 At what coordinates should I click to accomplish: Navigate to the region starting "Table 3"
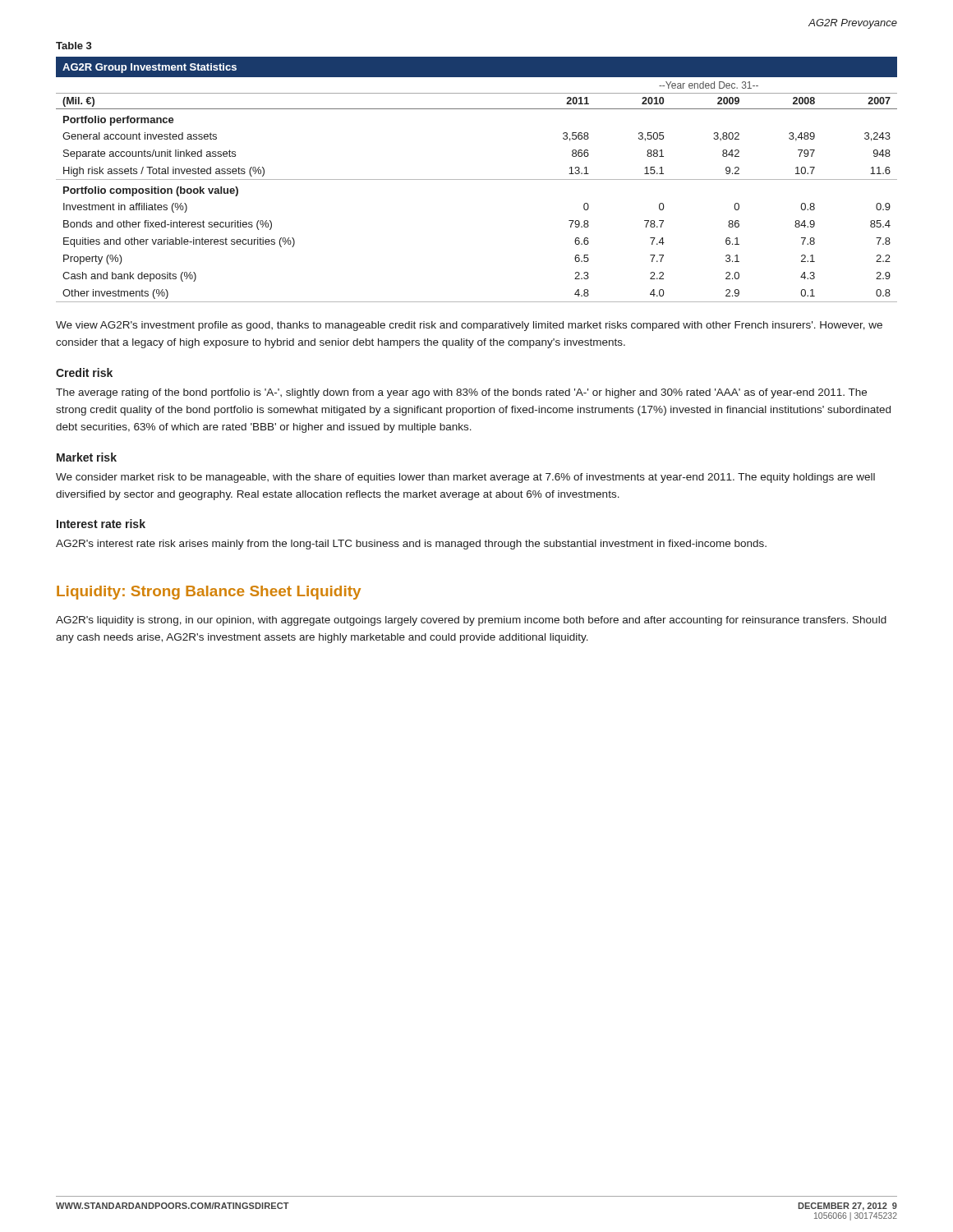point(74,46)
